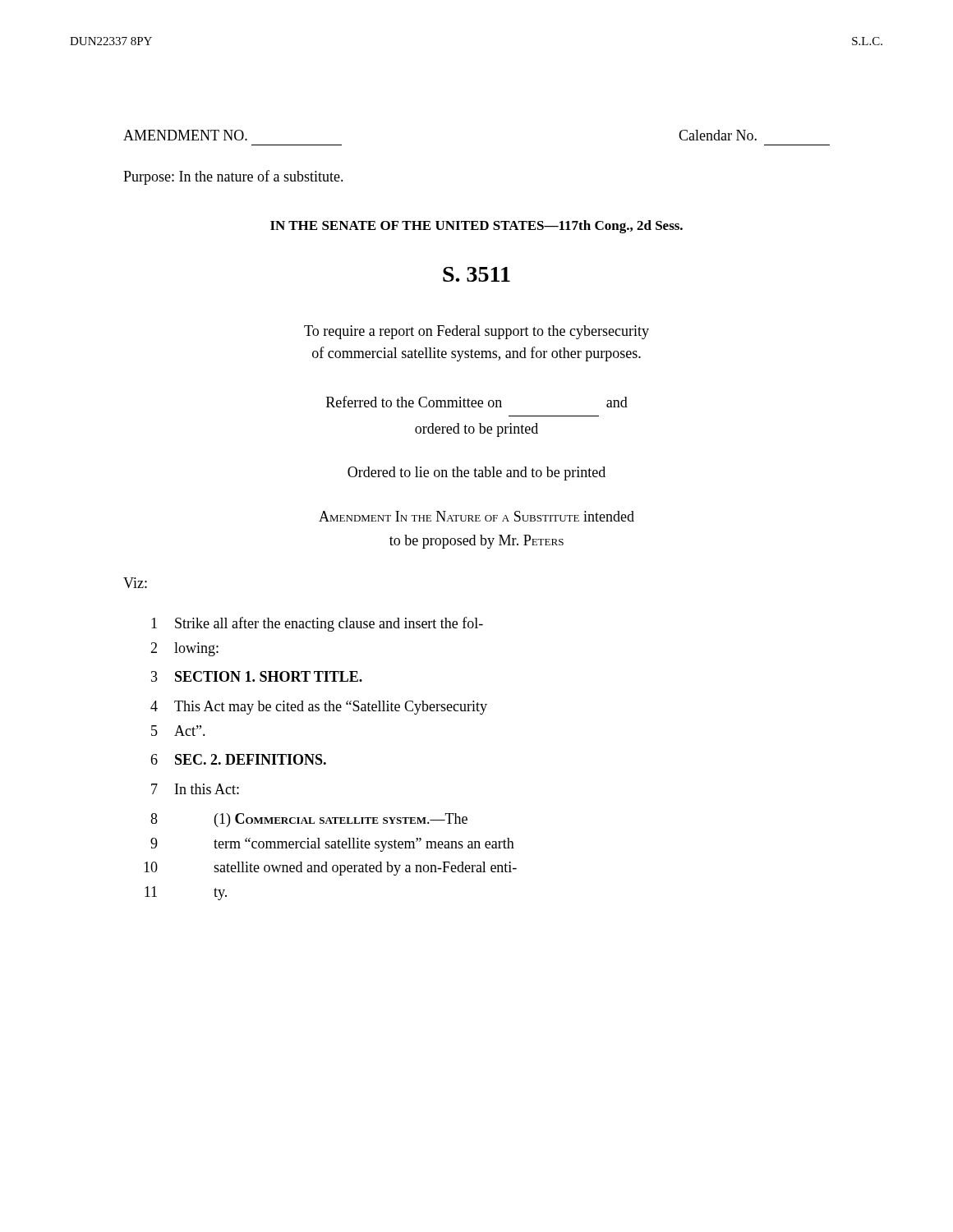
Task: Find "6 SEC. 2. DEFINITIONS." on this page
Action: coord(238,759)
